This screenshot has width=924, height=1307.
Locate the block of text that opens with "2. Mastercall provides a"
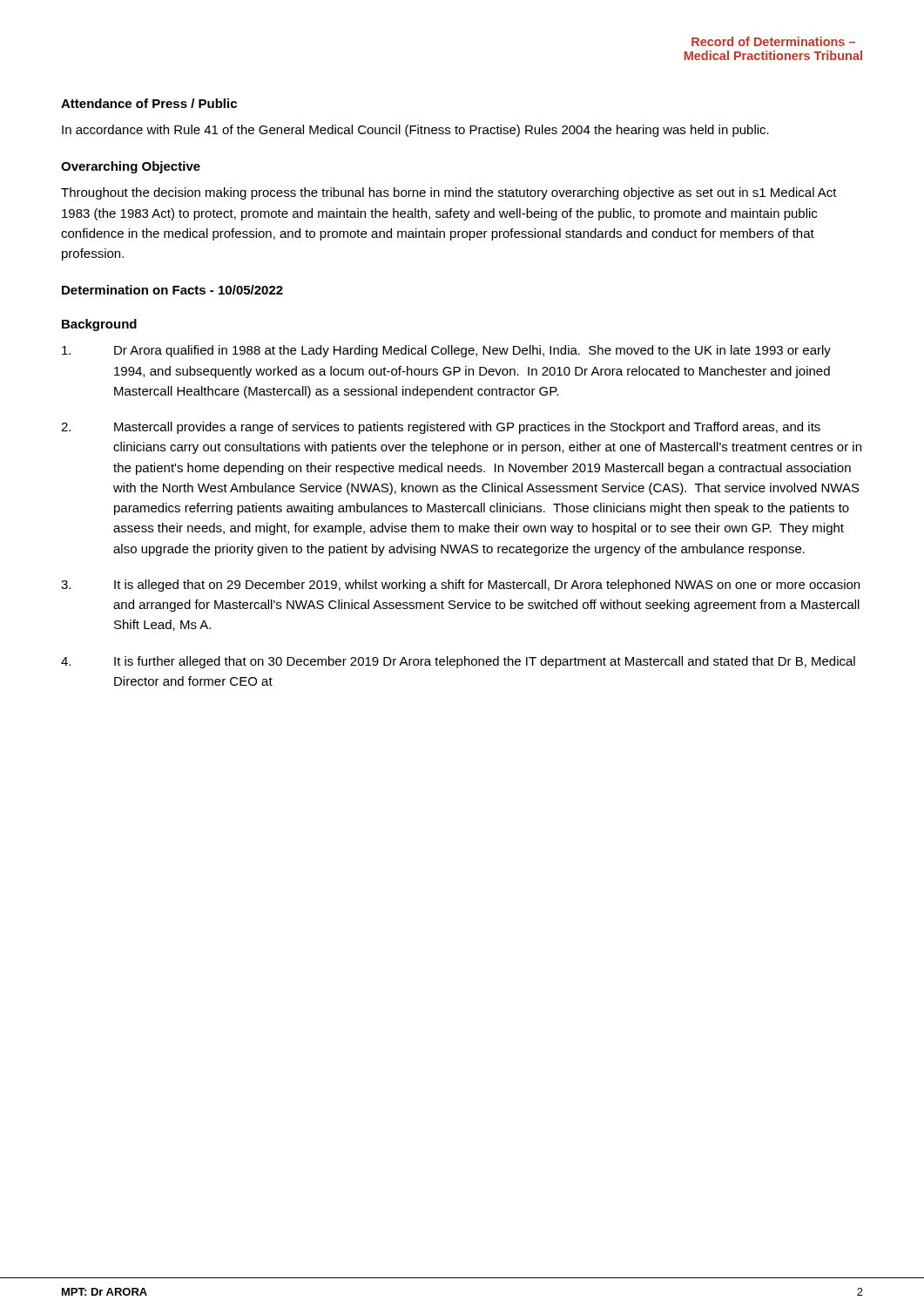pyautogui.click(x=462, y=487)
